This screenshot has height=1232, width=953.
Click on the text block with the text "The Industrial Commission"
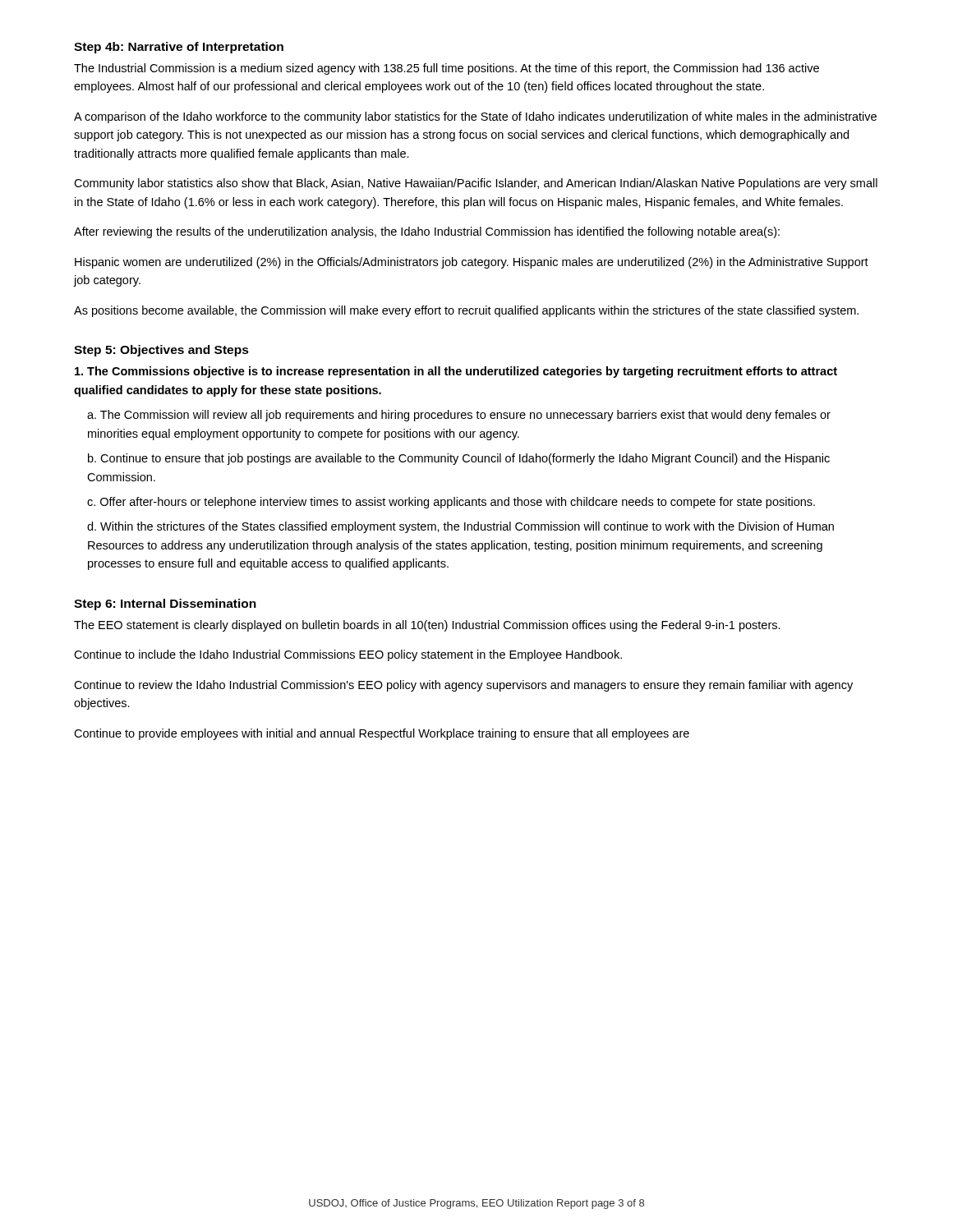tap(447, 77)
